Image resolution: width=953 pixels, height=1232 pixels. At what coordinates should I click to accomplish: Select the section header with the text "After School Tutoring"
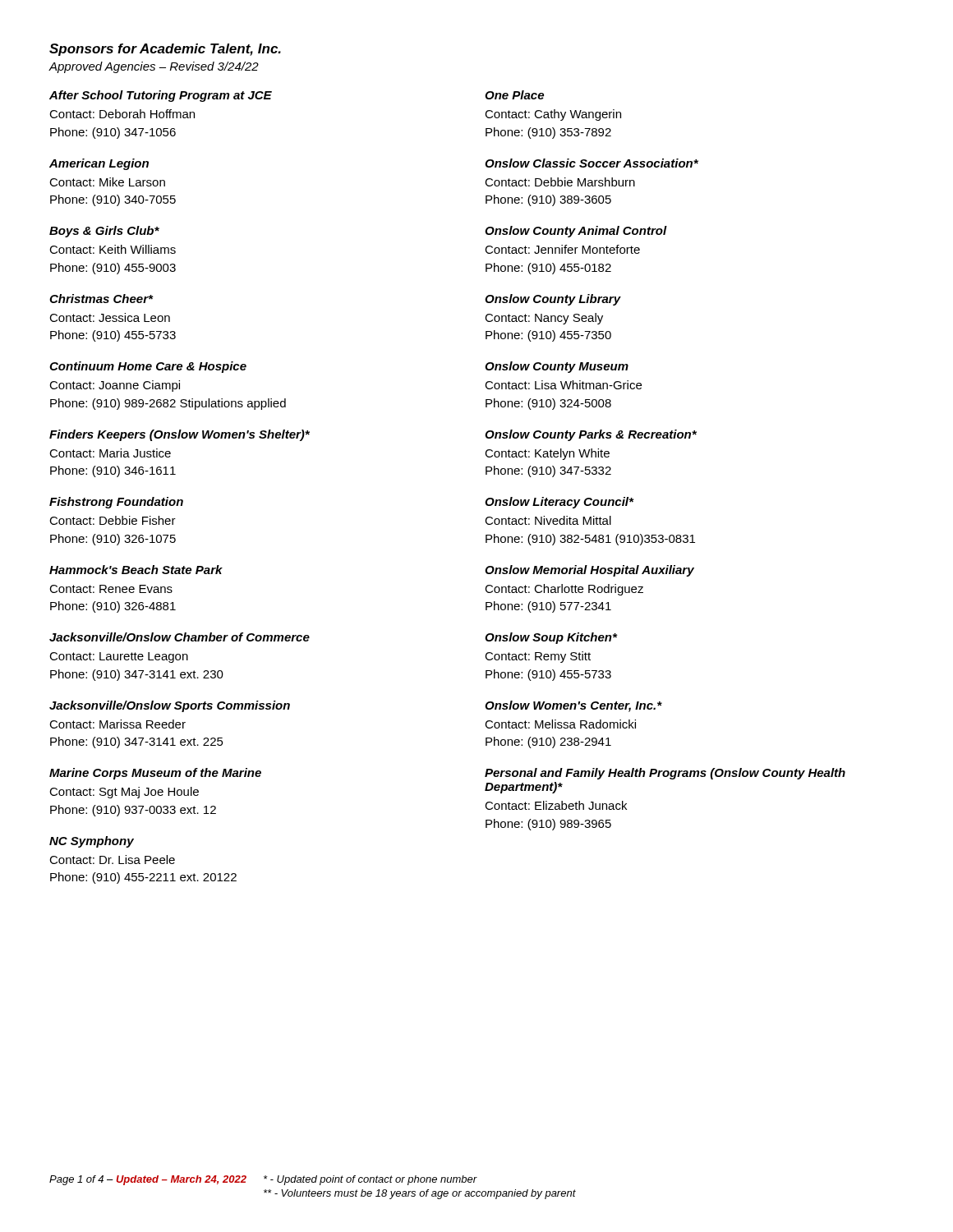pos(251,95)
